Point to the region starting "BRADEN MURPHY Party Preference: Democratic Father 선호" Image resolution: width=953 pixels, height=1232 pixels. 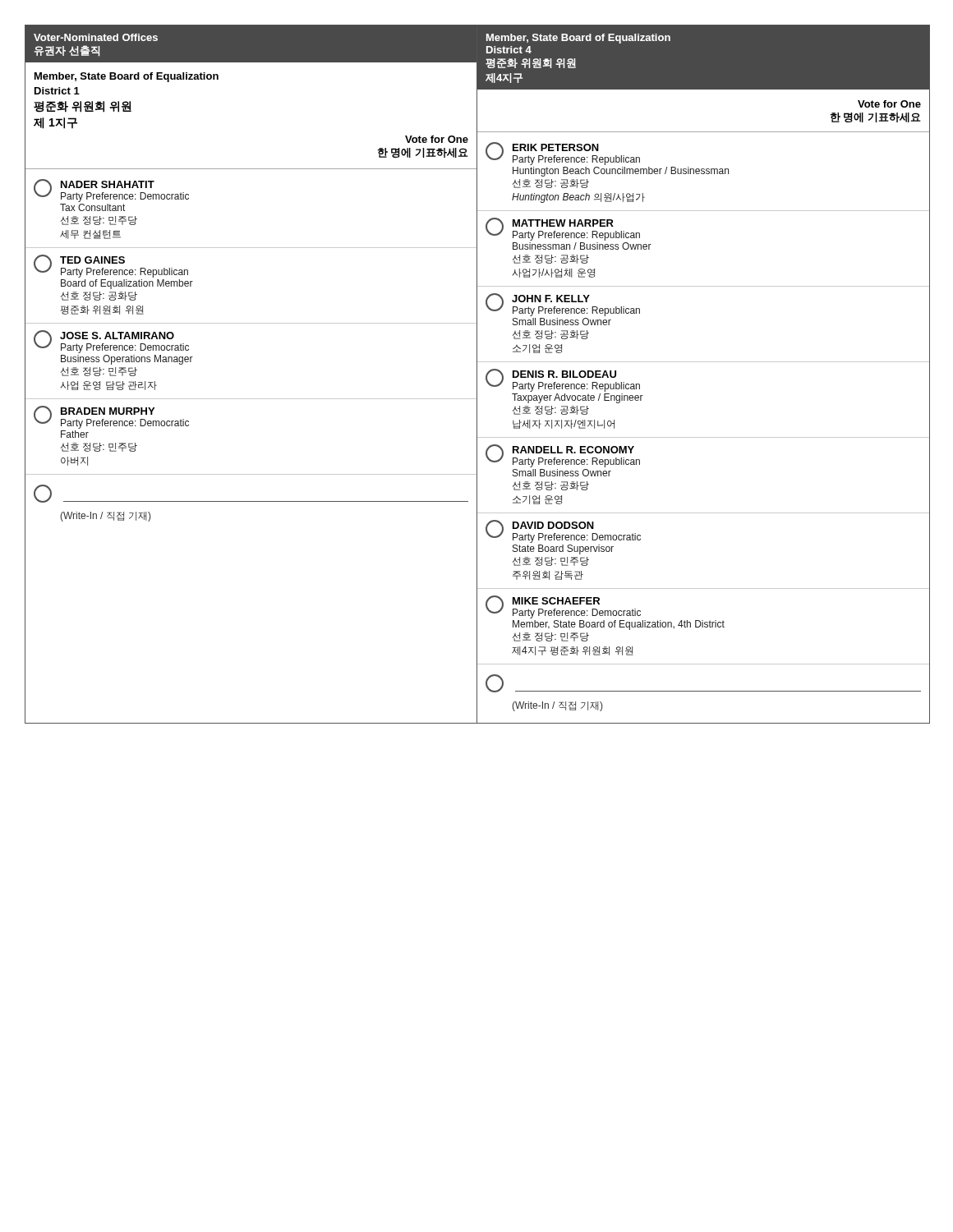[x=111, y=417]
